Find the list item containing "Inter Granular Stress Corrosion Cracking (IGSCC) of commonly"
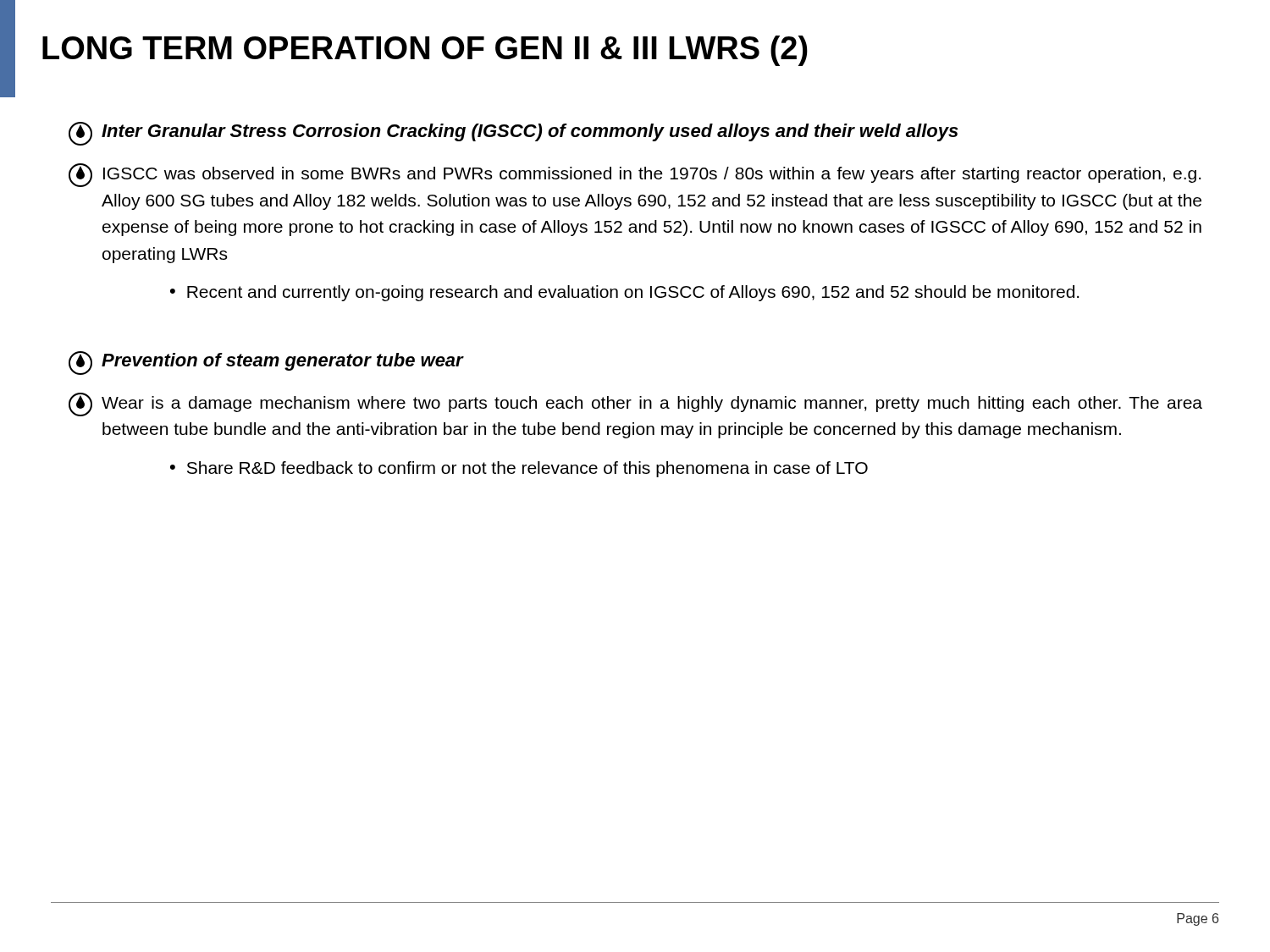Viewport: 1270px width, 952px height. pyautogui.click(x=513, y=132)
